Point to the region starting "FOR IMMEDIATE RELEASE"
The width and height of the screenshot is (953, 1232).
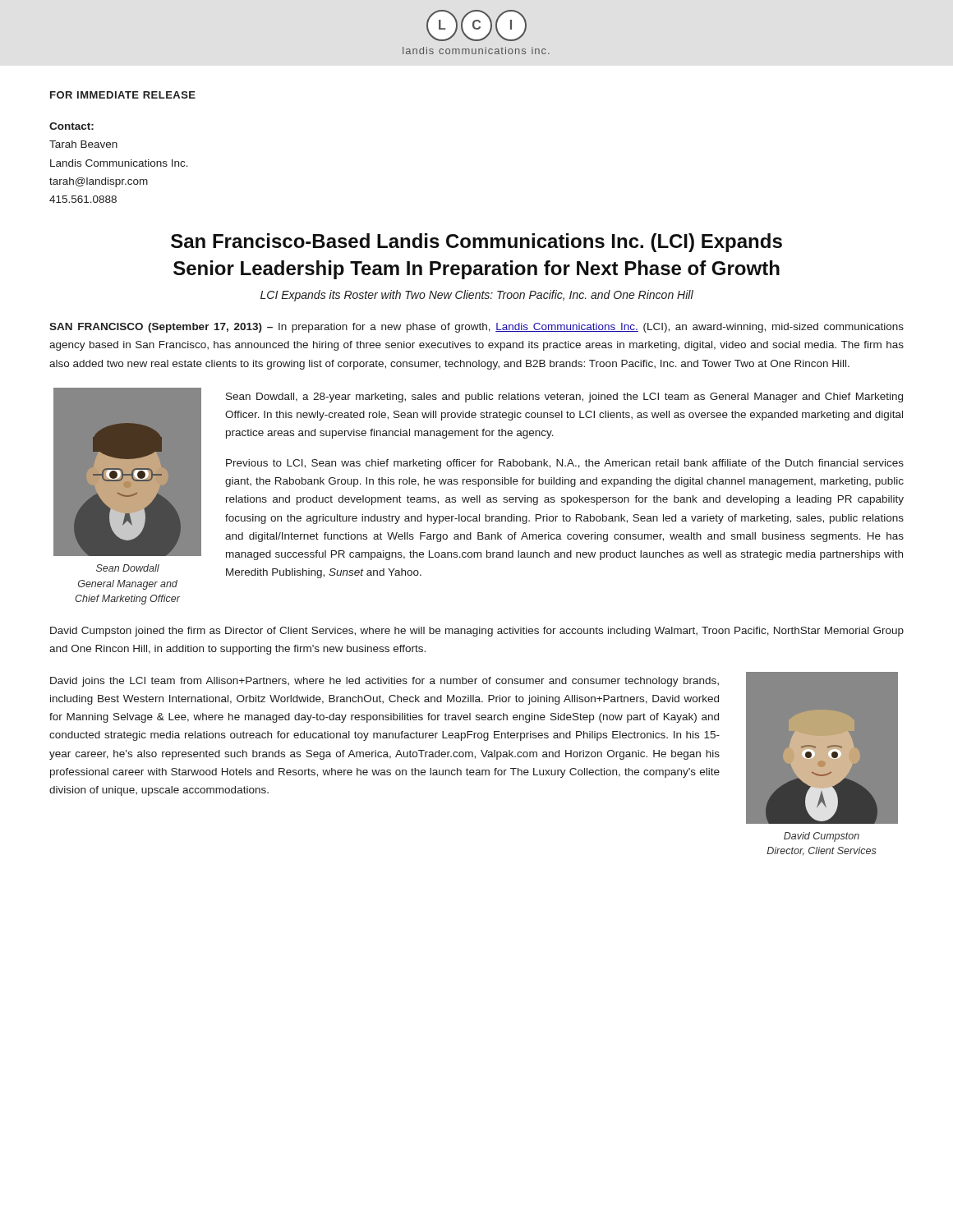tap(123, 95)
